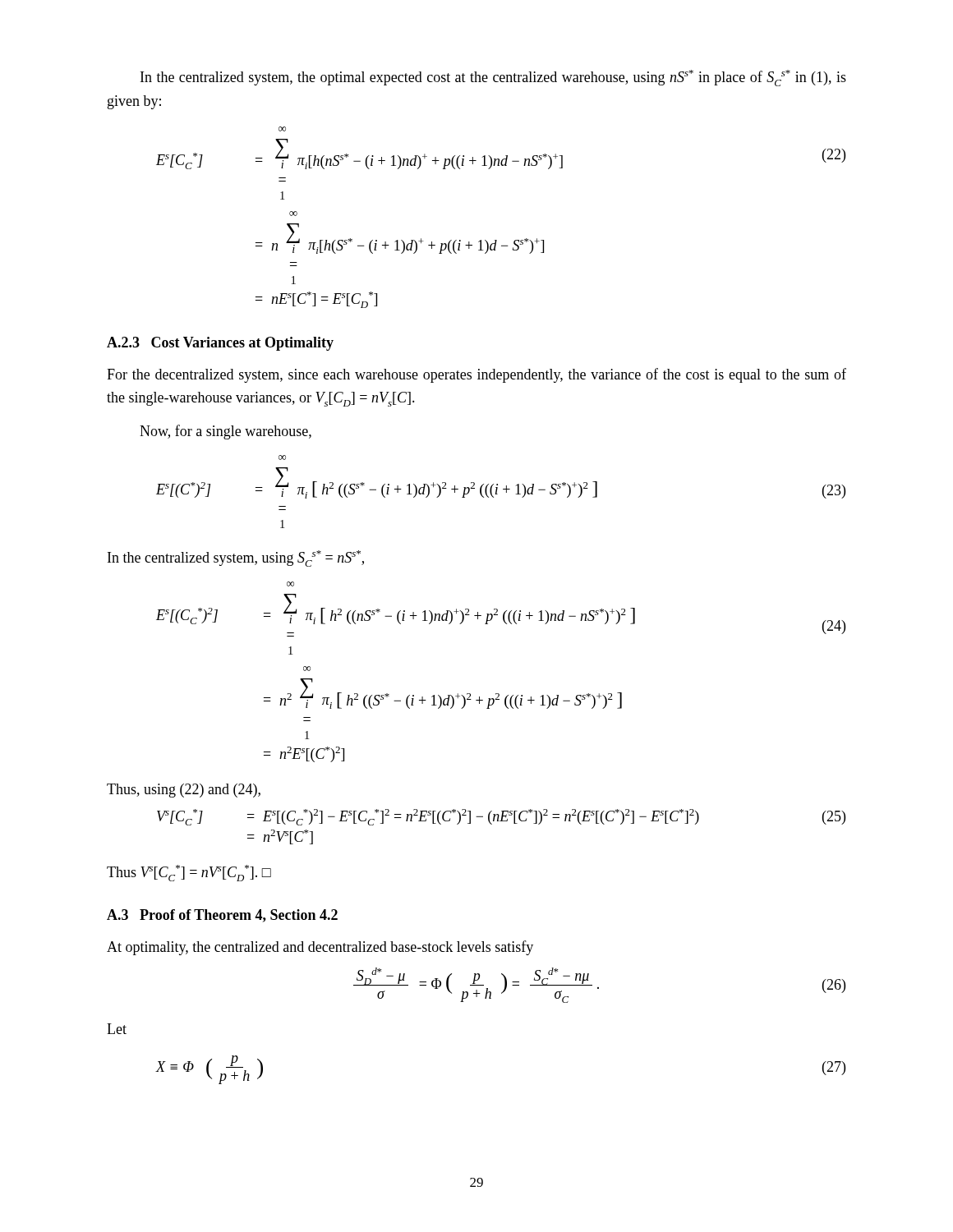
Task: Navigate to the text starting "SDd* − μ σ"
Action: (x=501, y=985)
